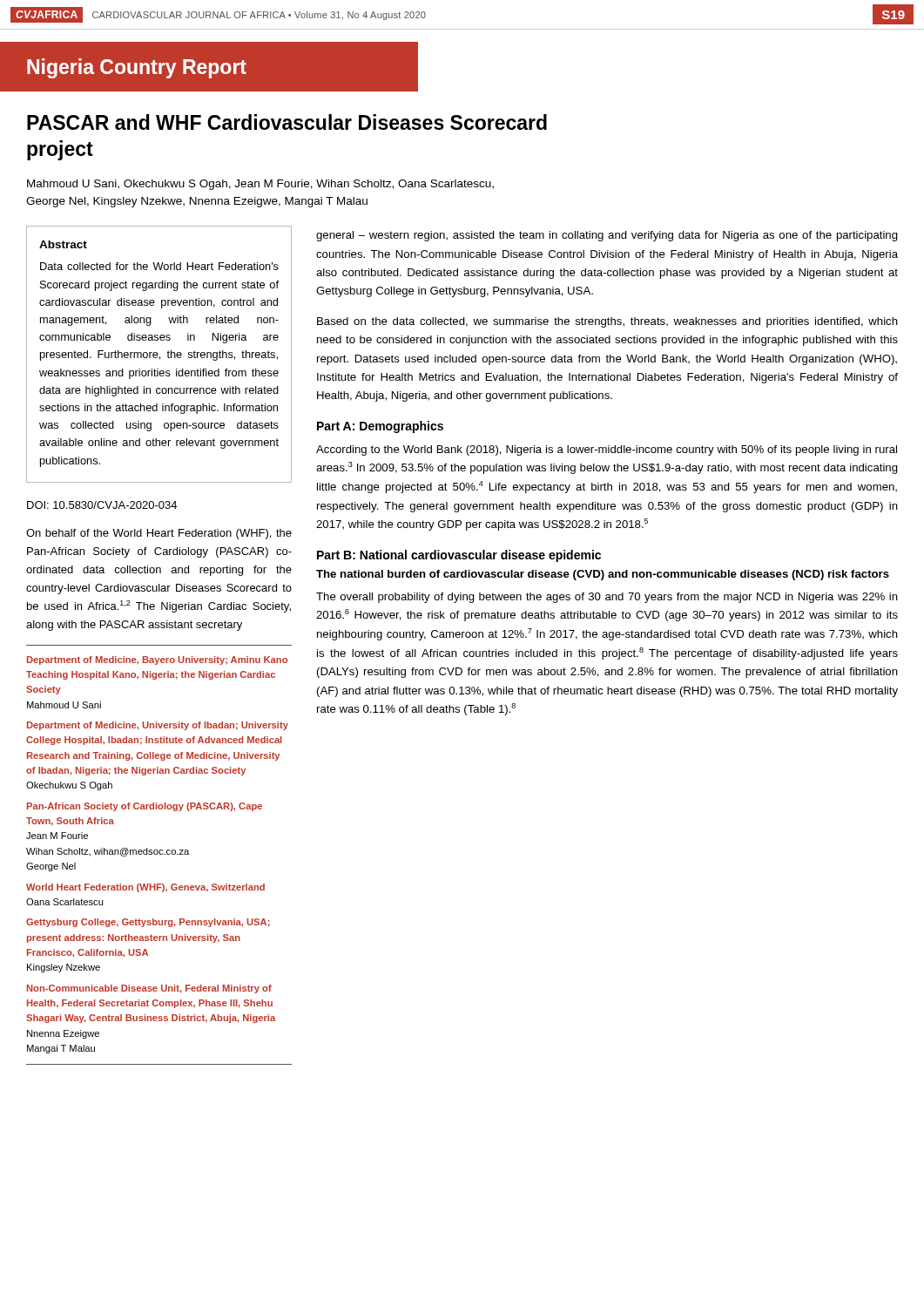Locate the block of text that opens with "Mahmoud U Sani, Okechukwu S Ogah, Jean M"
The height and width of the screenshot is (1307, 924).
coord(260,192)
